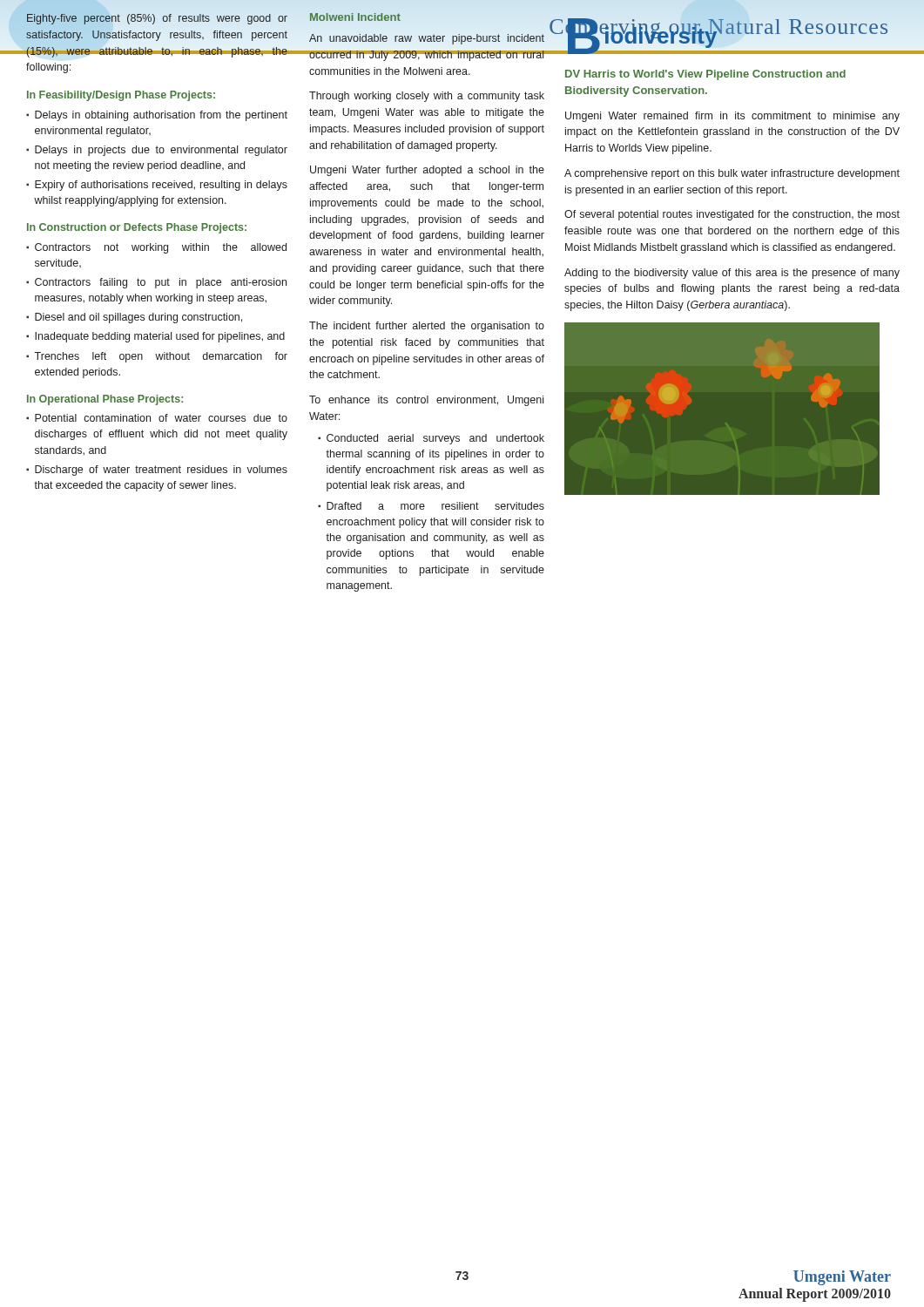This screenshot has width=924, height=1307.
Task: Click on the photo
Action: coord(722,409)
